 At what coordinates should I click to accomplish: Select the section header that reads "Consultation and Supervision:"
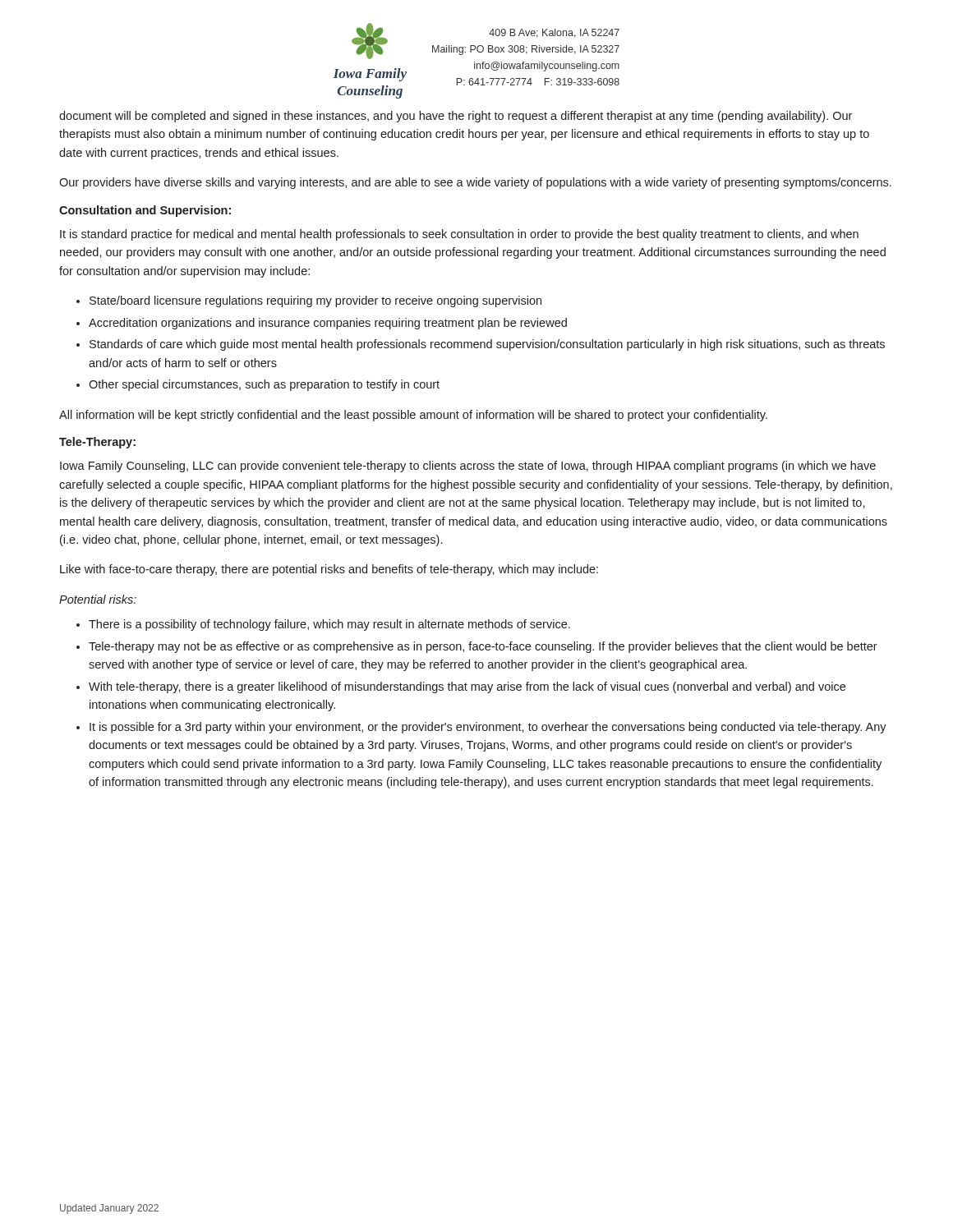click(x=146, y=210)
